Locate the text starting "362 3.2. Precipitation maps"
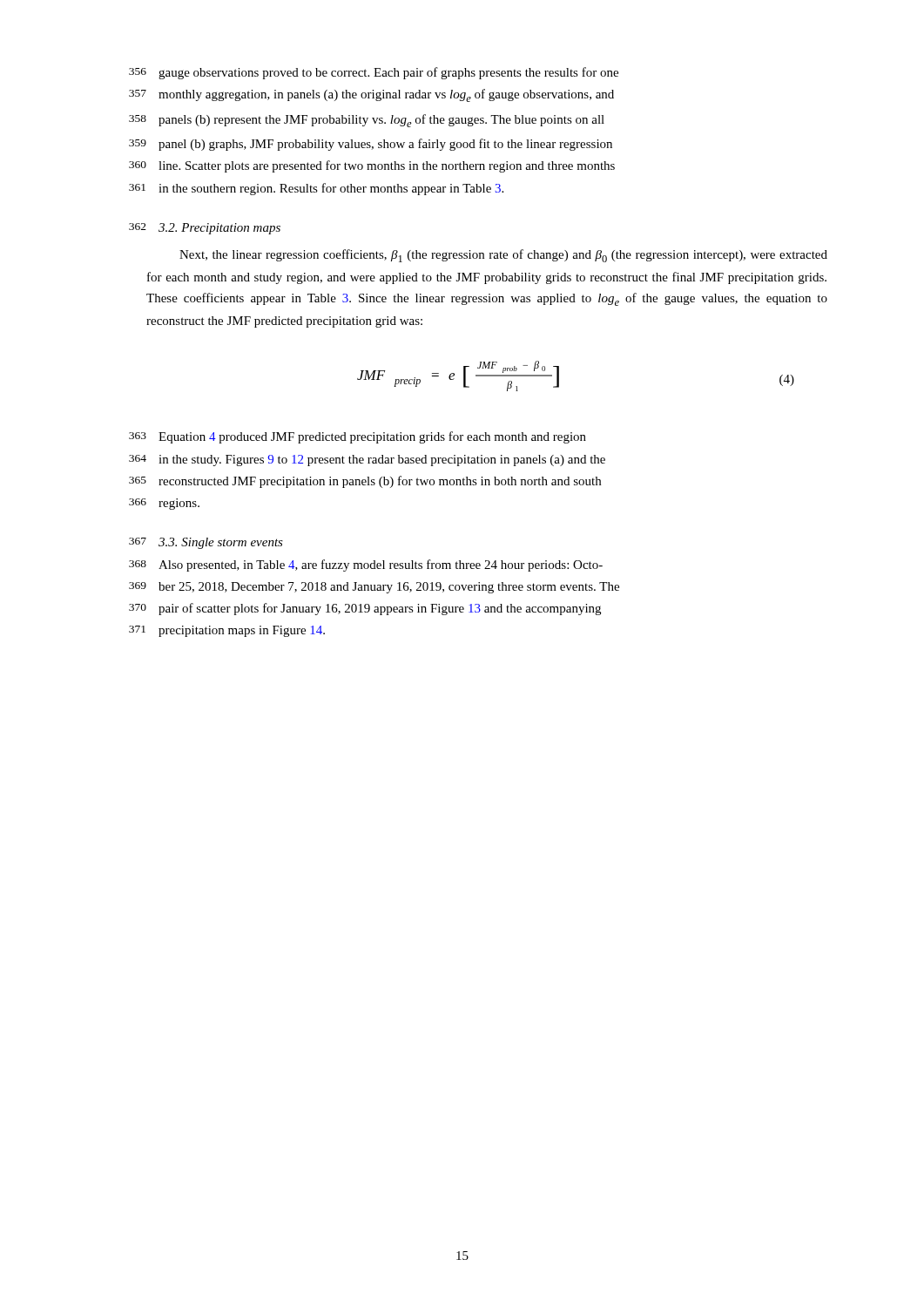 tap(205, 229)
